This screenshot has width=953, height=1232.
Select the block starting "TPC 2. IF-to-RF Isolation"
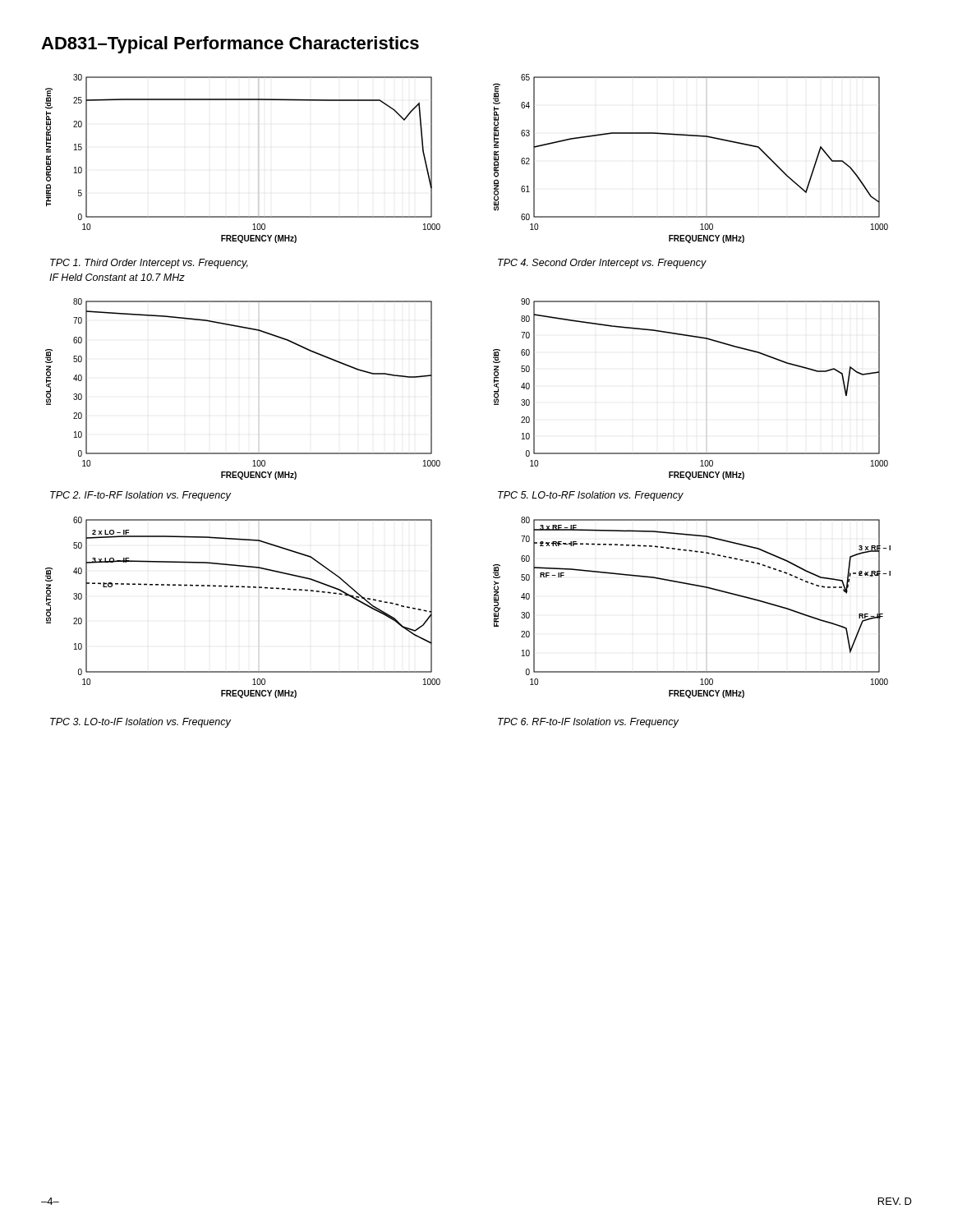point(140,495)
